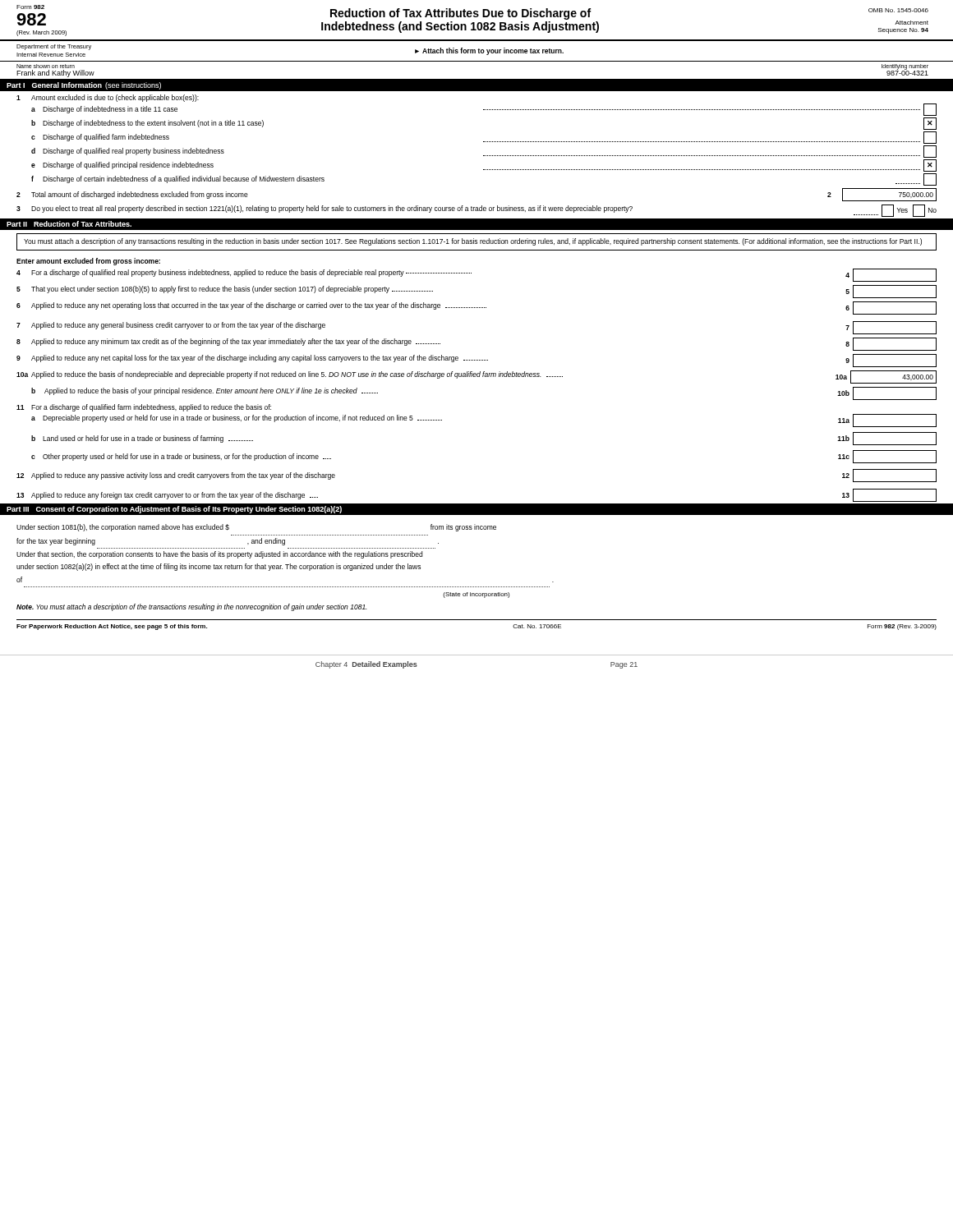The image size is (953, 1232).
Task: Select the block starting "8 Applied to"
Action: (216, 344)
